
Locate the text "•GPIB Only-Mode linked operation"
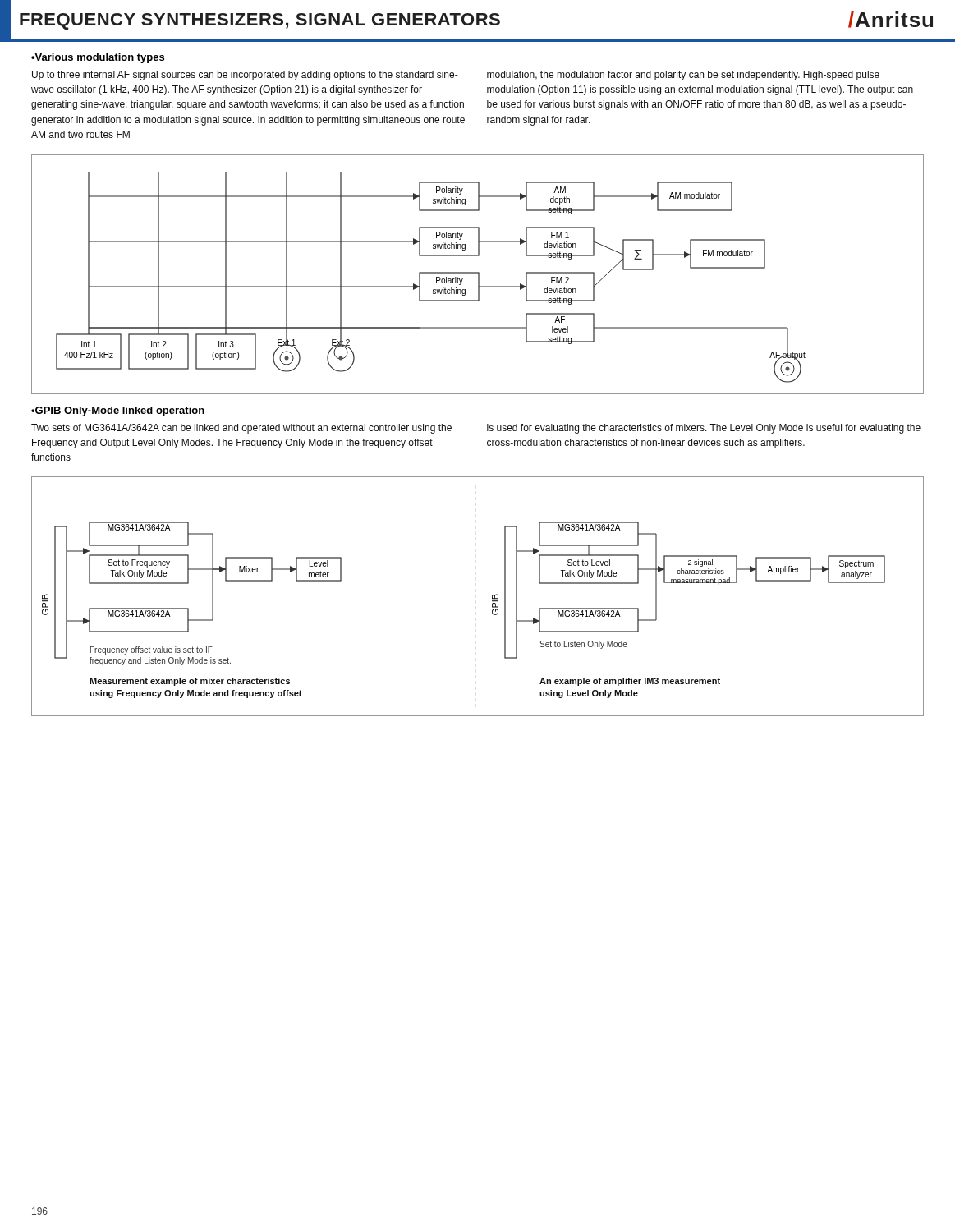tap(118, 410)
